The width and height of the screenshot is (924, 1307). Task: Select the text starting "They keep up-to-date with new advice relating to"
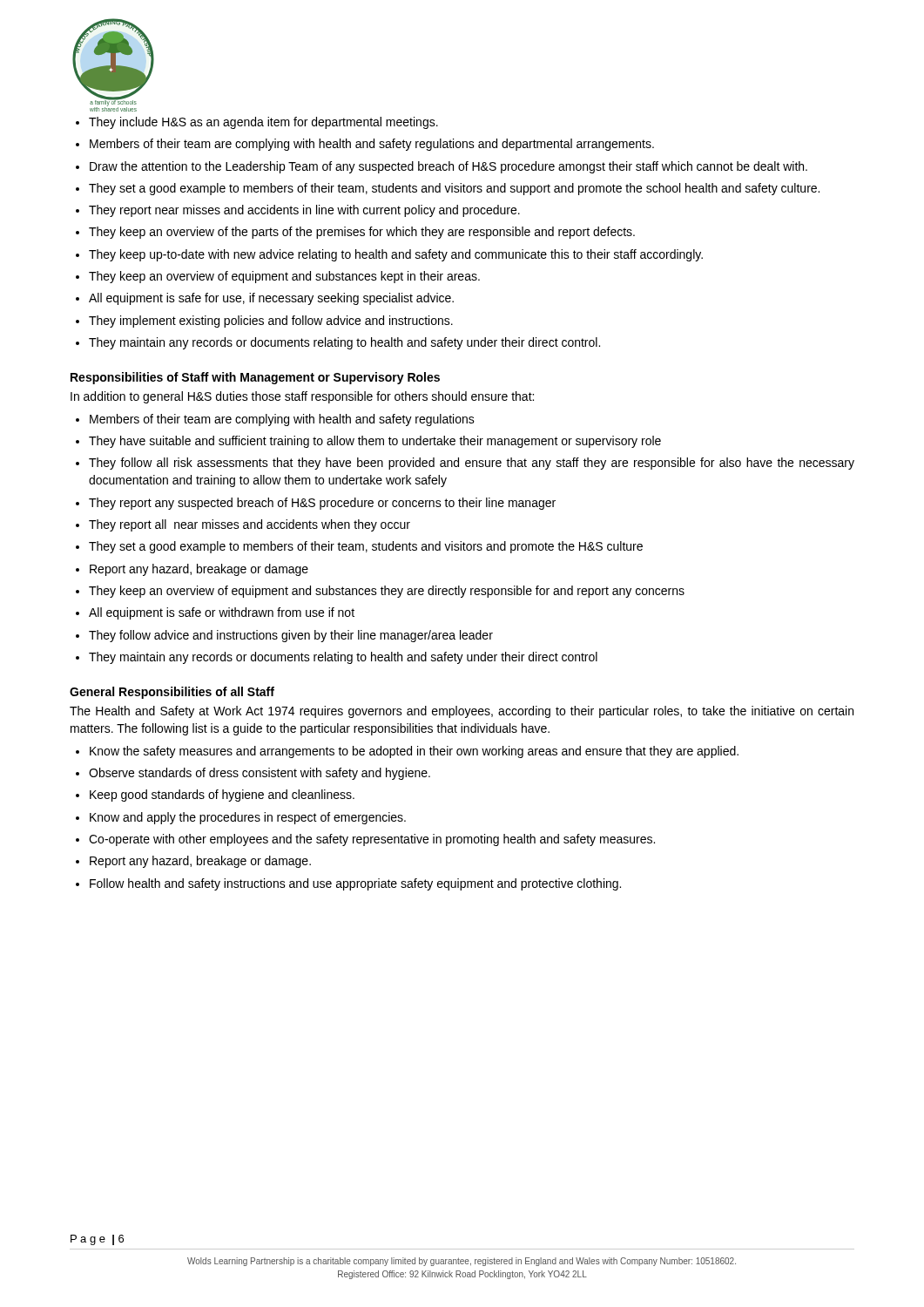point(396,254)
